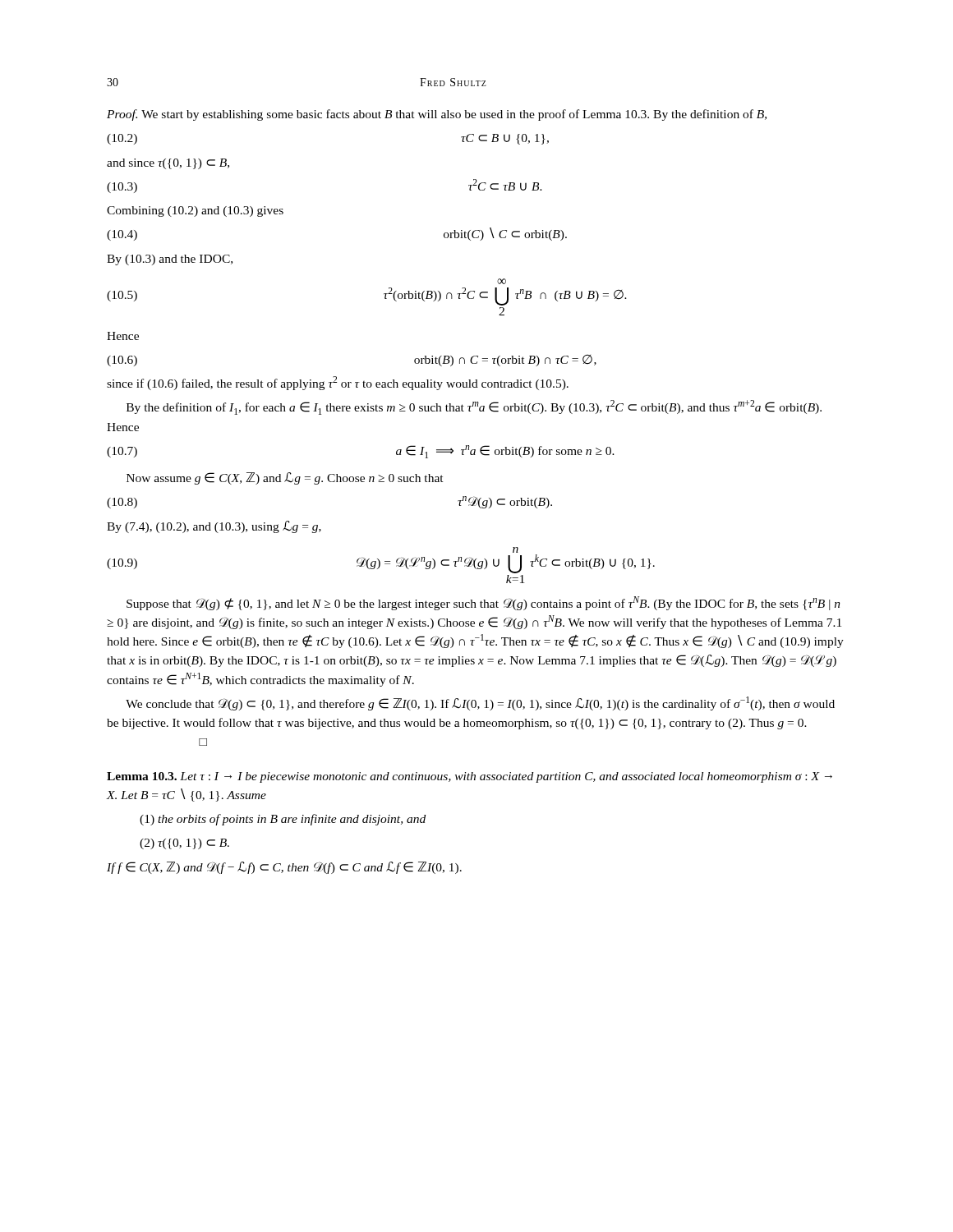Locate the text starting "By (10.3) and the IDOC,"
This screenshot has height=1232, width=953.
170,260
